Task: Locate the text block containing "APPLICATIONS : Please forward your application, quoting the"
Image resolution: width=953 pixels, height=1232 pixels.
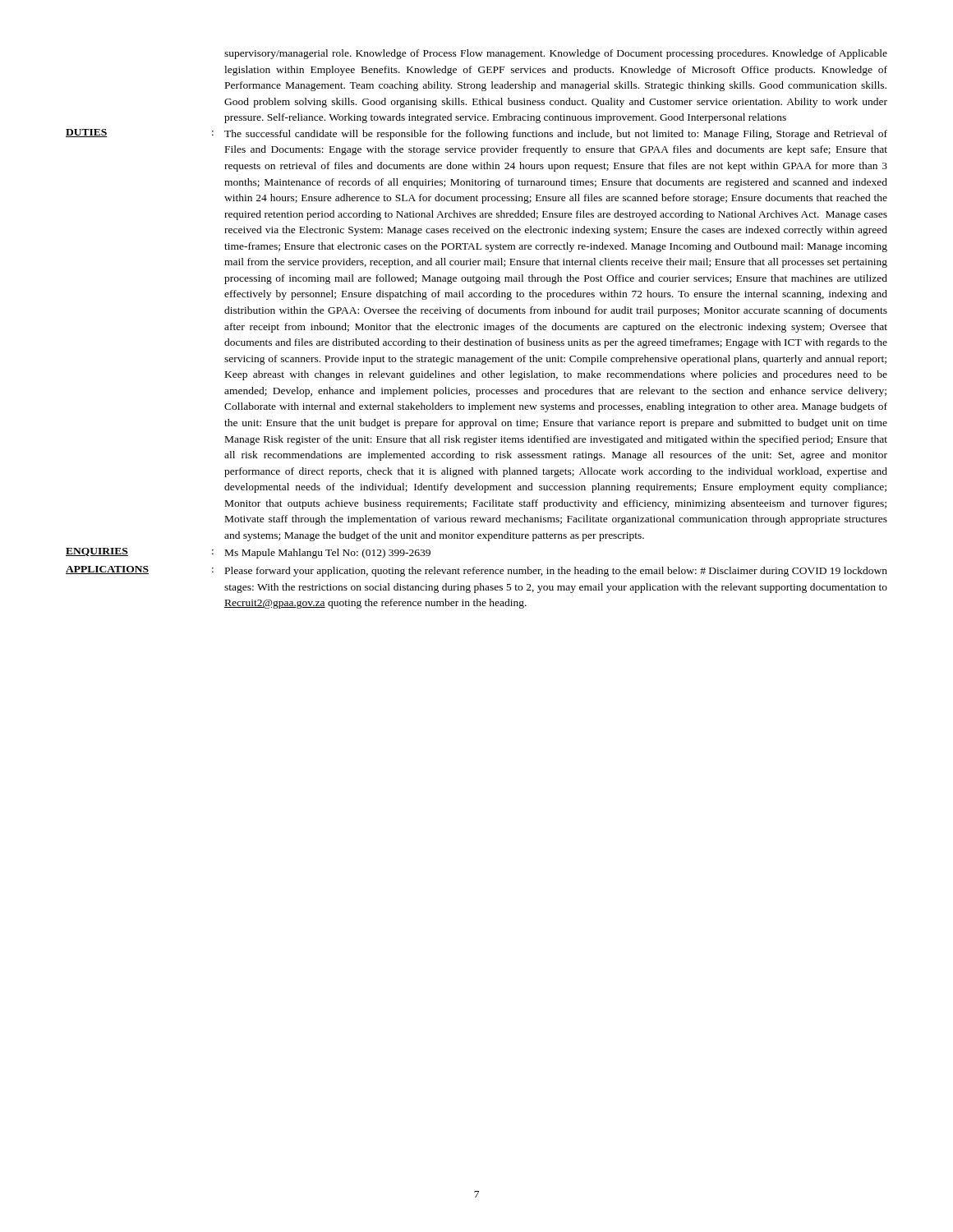Action: tap(476, 587)
